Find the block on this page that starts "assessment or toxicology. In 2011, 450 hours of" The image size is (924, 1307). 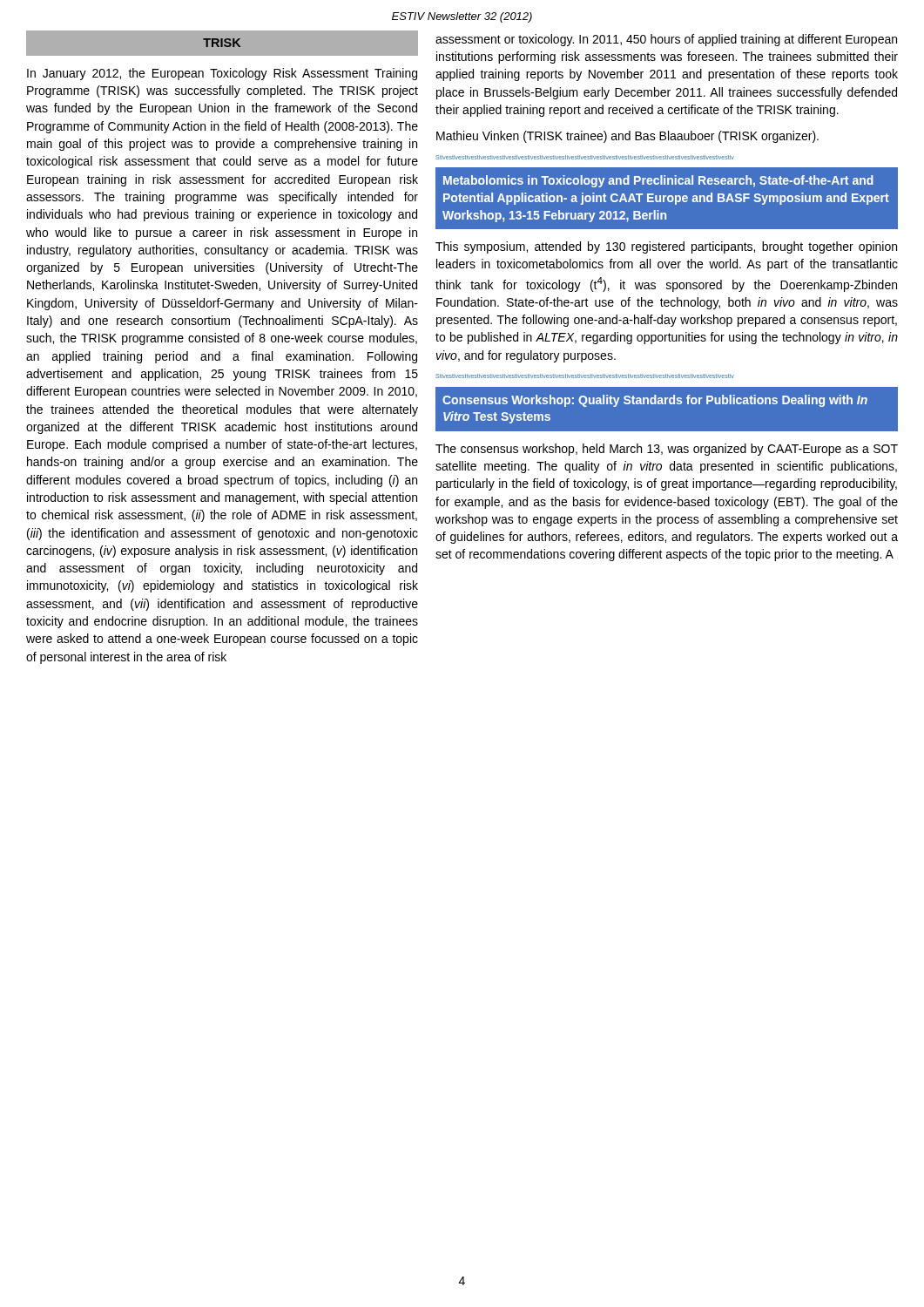click(667, 74)
